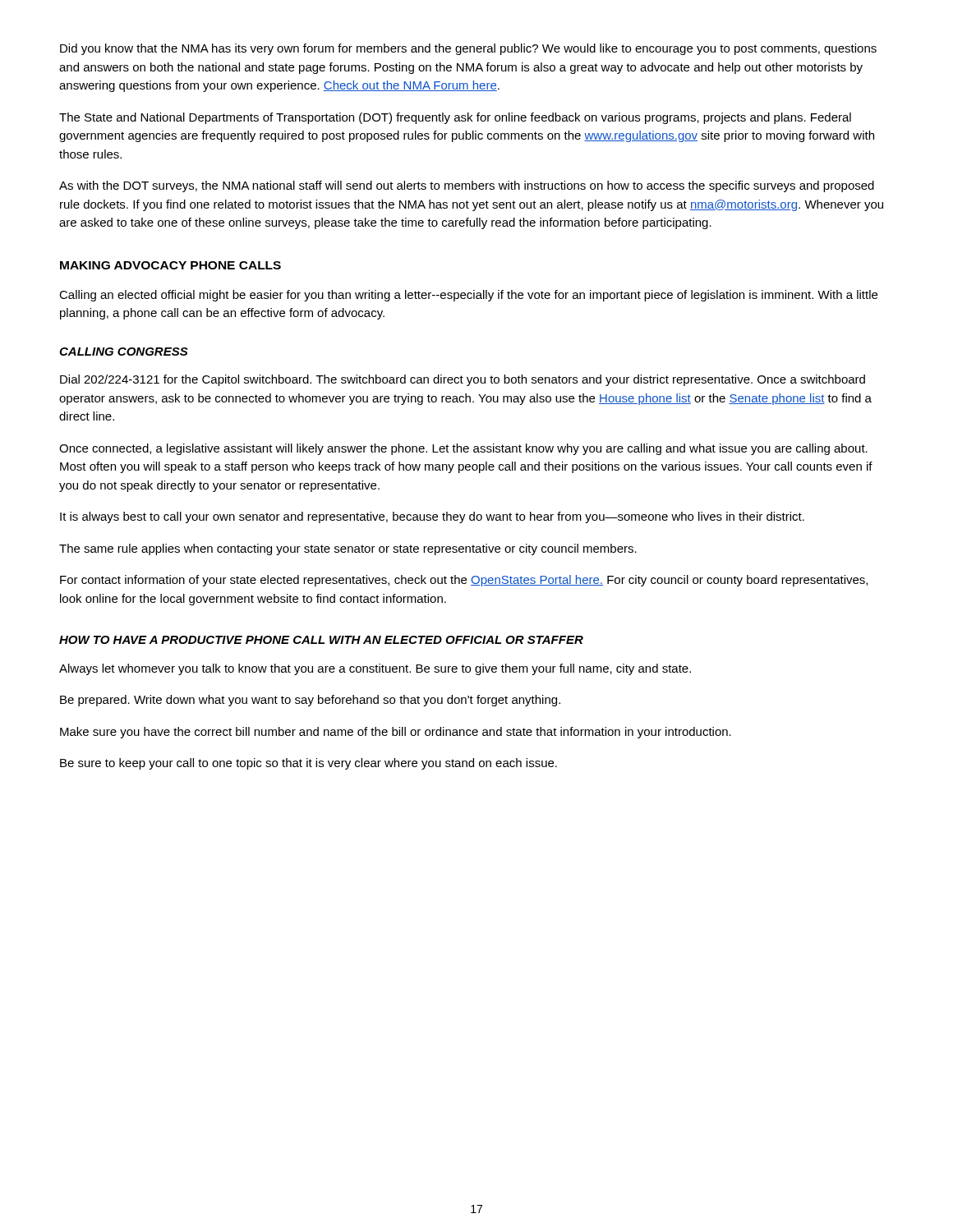Find the text block with the text "It is always best to call"

[x=476, y=517]
